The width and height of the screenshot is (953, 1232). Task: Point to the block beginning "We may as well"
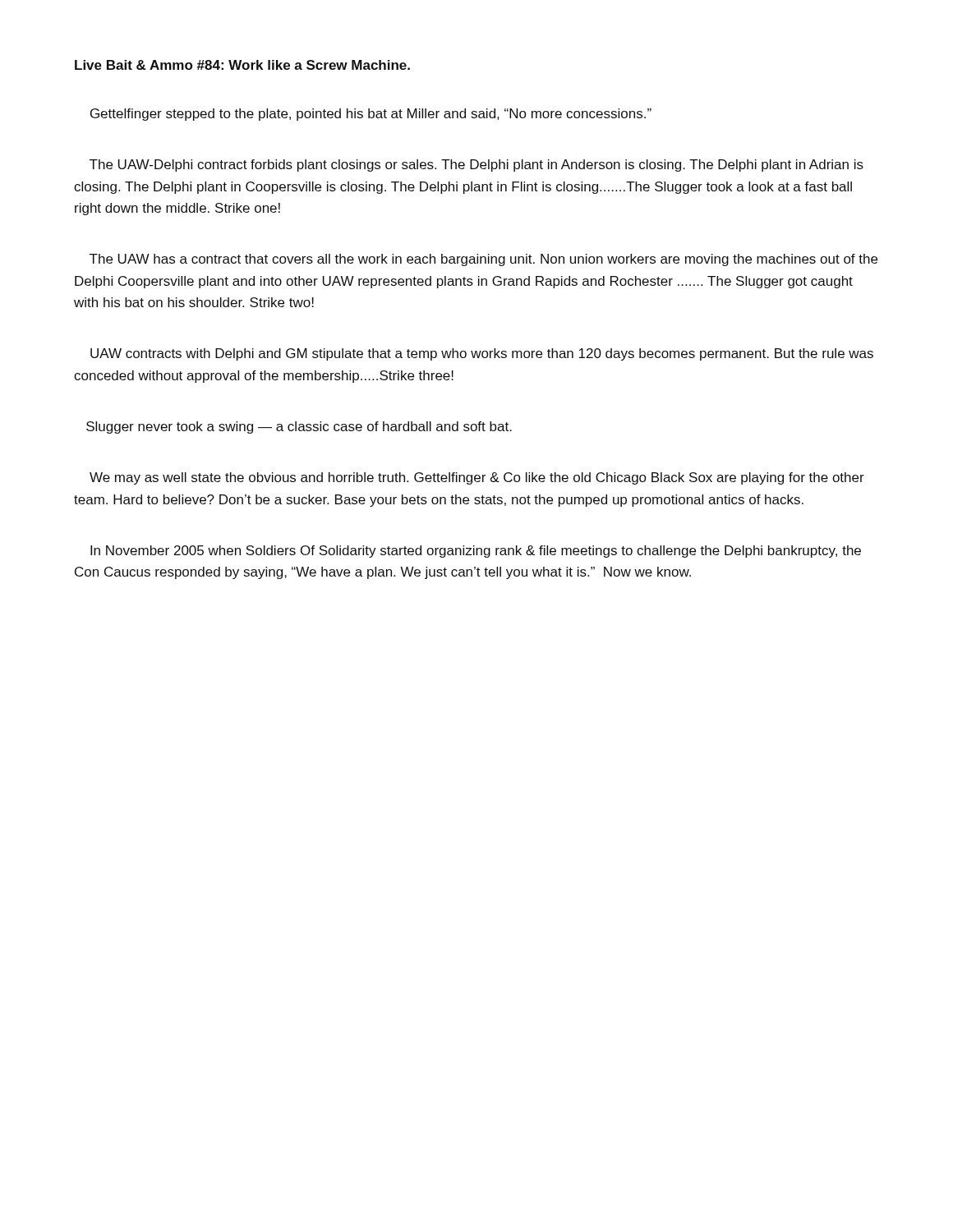pos(469,489)
